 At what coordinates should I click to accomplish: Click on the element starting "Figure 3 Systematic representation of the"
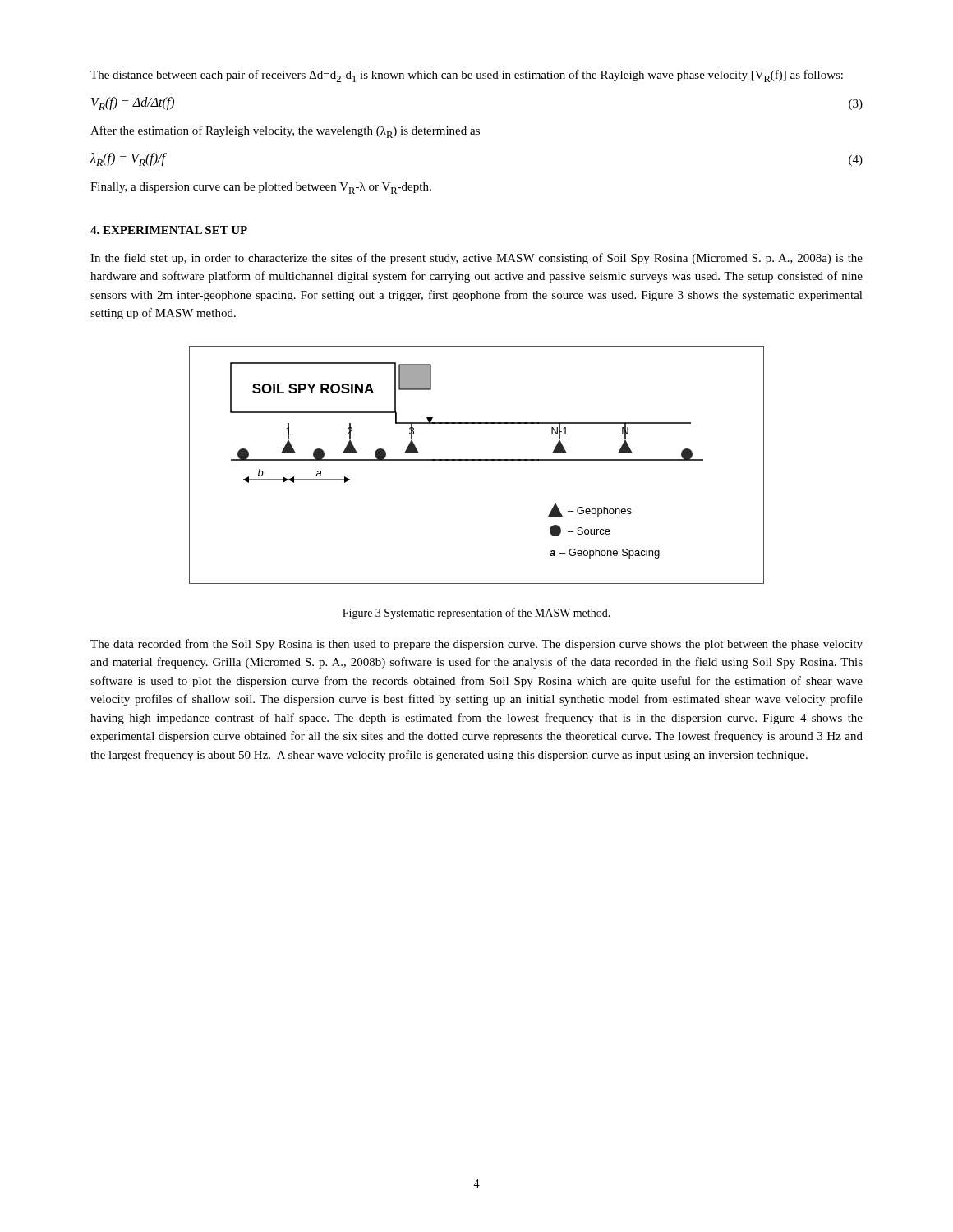point(476,613)
